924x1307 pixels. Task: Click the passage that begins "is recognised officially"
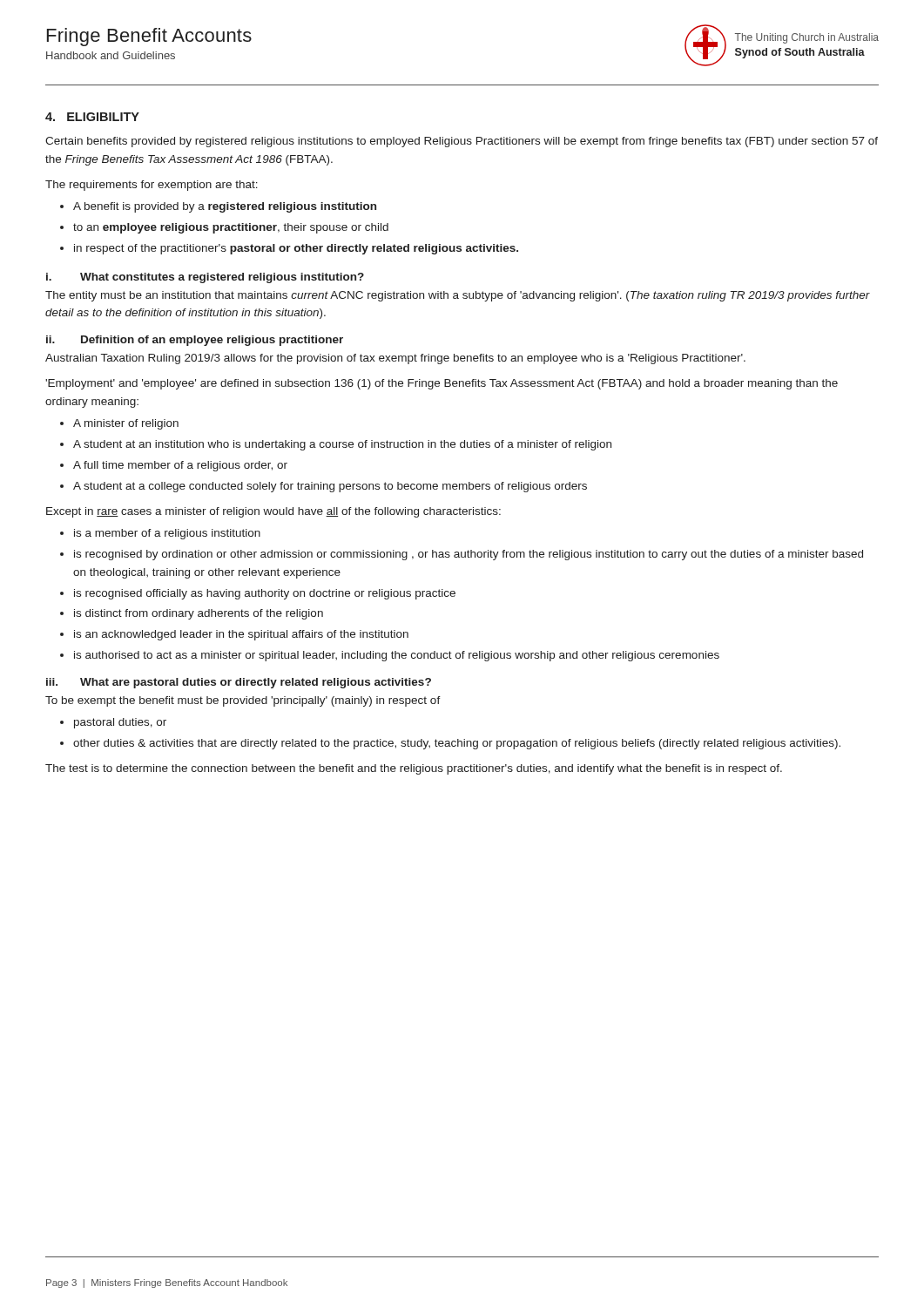[x=265, y=592]
